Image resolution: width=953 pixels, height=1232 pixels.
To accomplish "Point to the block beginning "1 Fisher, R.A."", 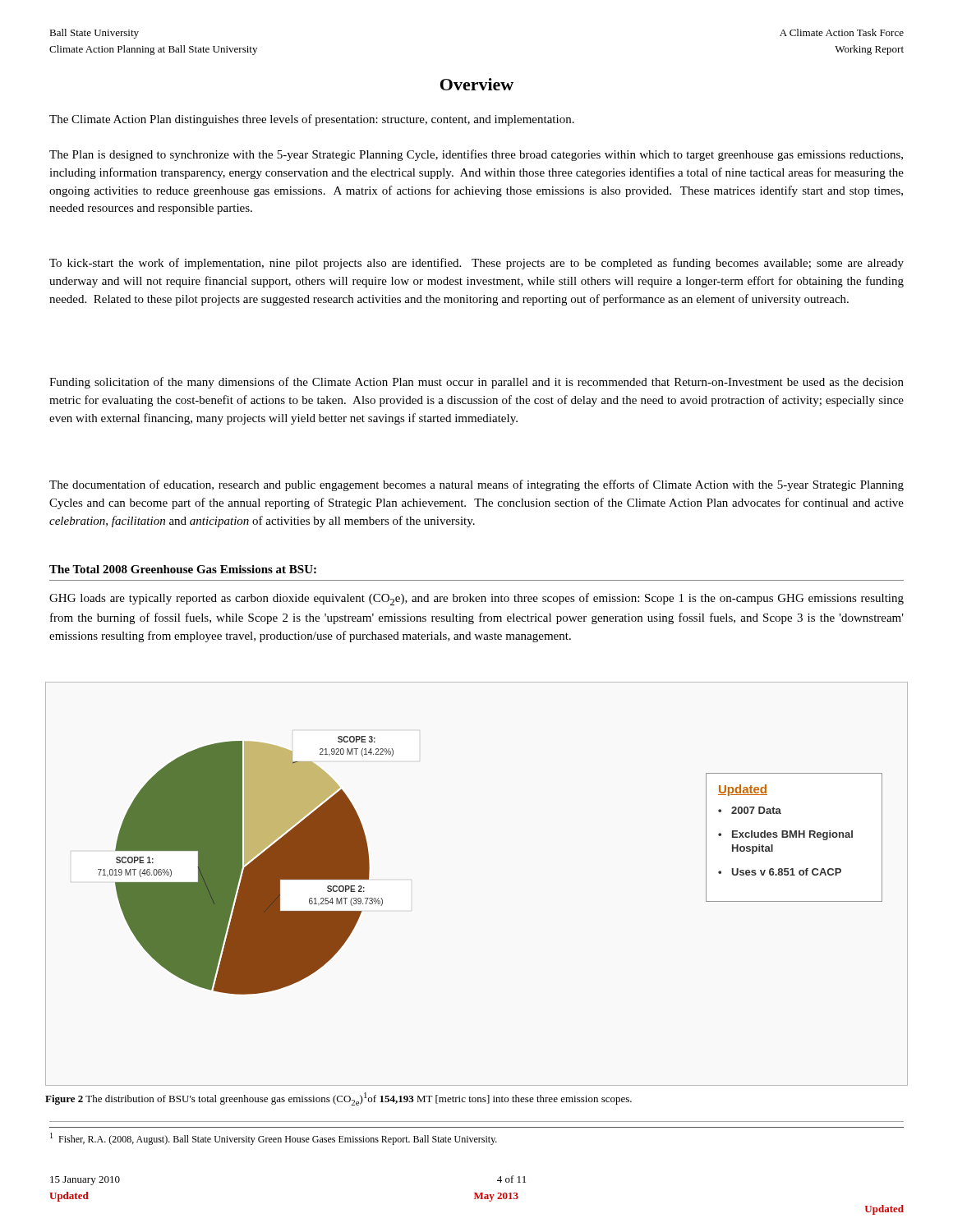I will (273, 1138).
